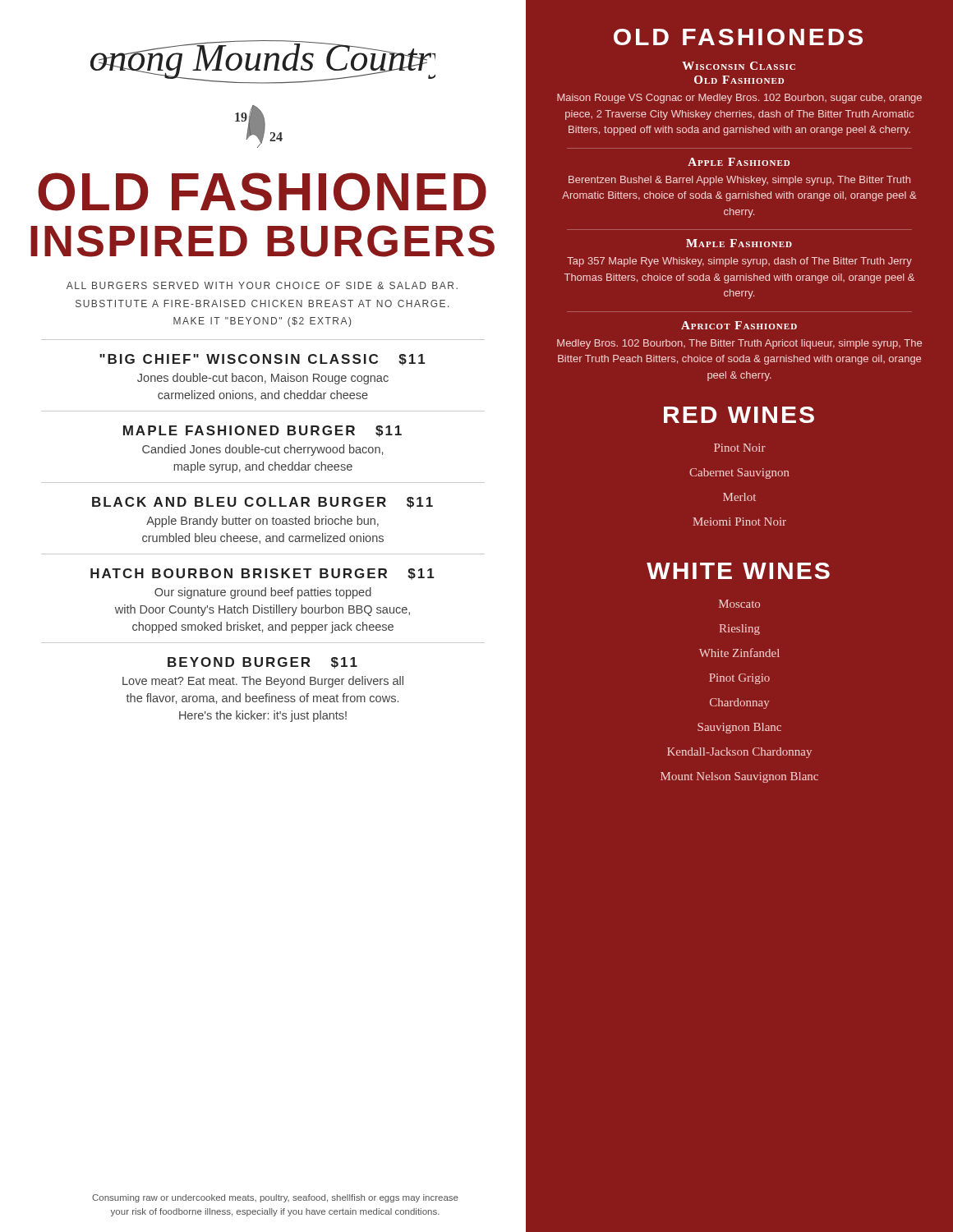This screenshot has width=953, height=1232.
Task: Find the block starting "BEYOND BURGER $11 Love"
Action: pos(263,689)
